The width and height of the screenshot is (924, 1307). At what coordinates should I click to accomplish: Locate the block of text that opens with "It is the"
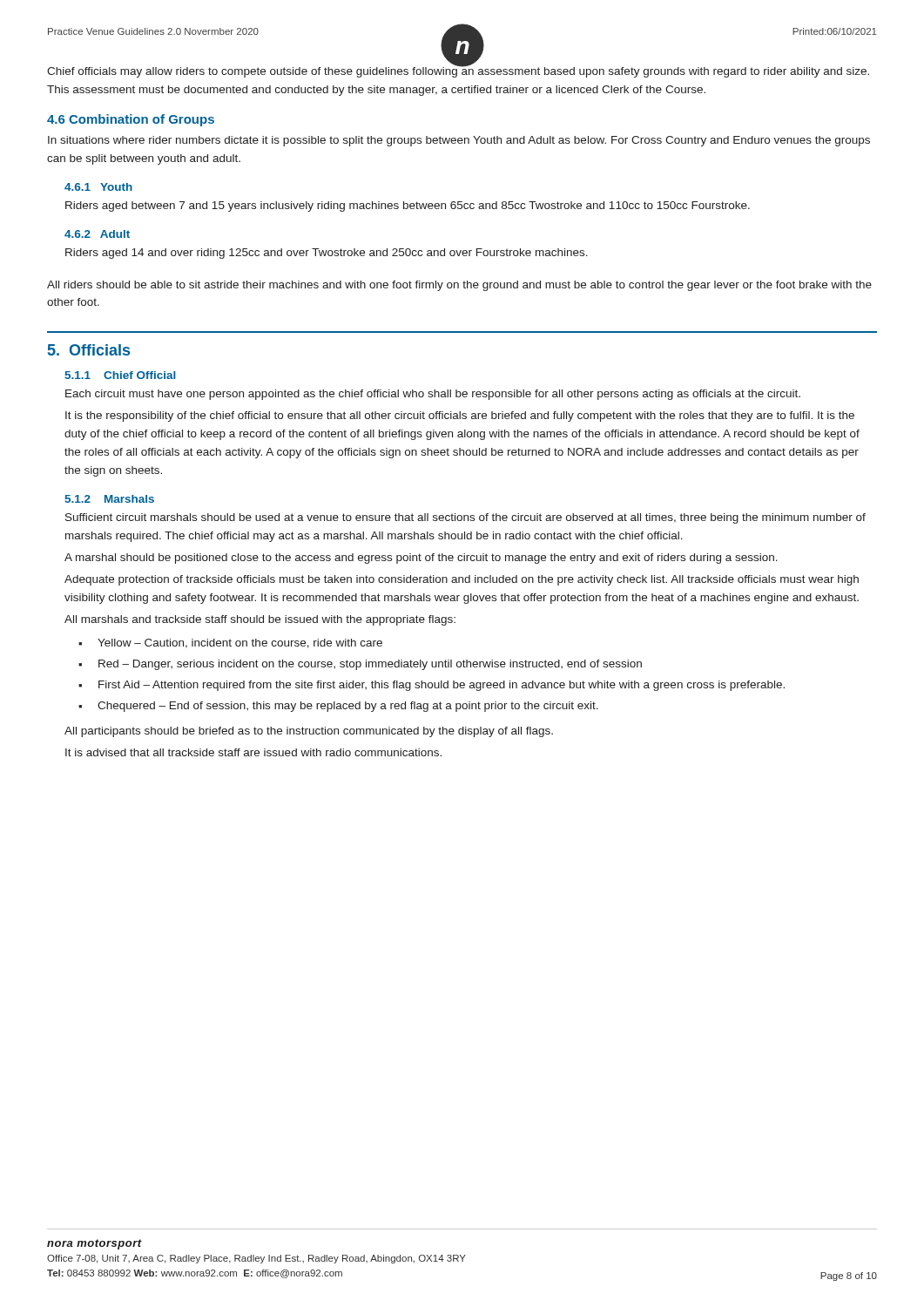click(462, 443)
